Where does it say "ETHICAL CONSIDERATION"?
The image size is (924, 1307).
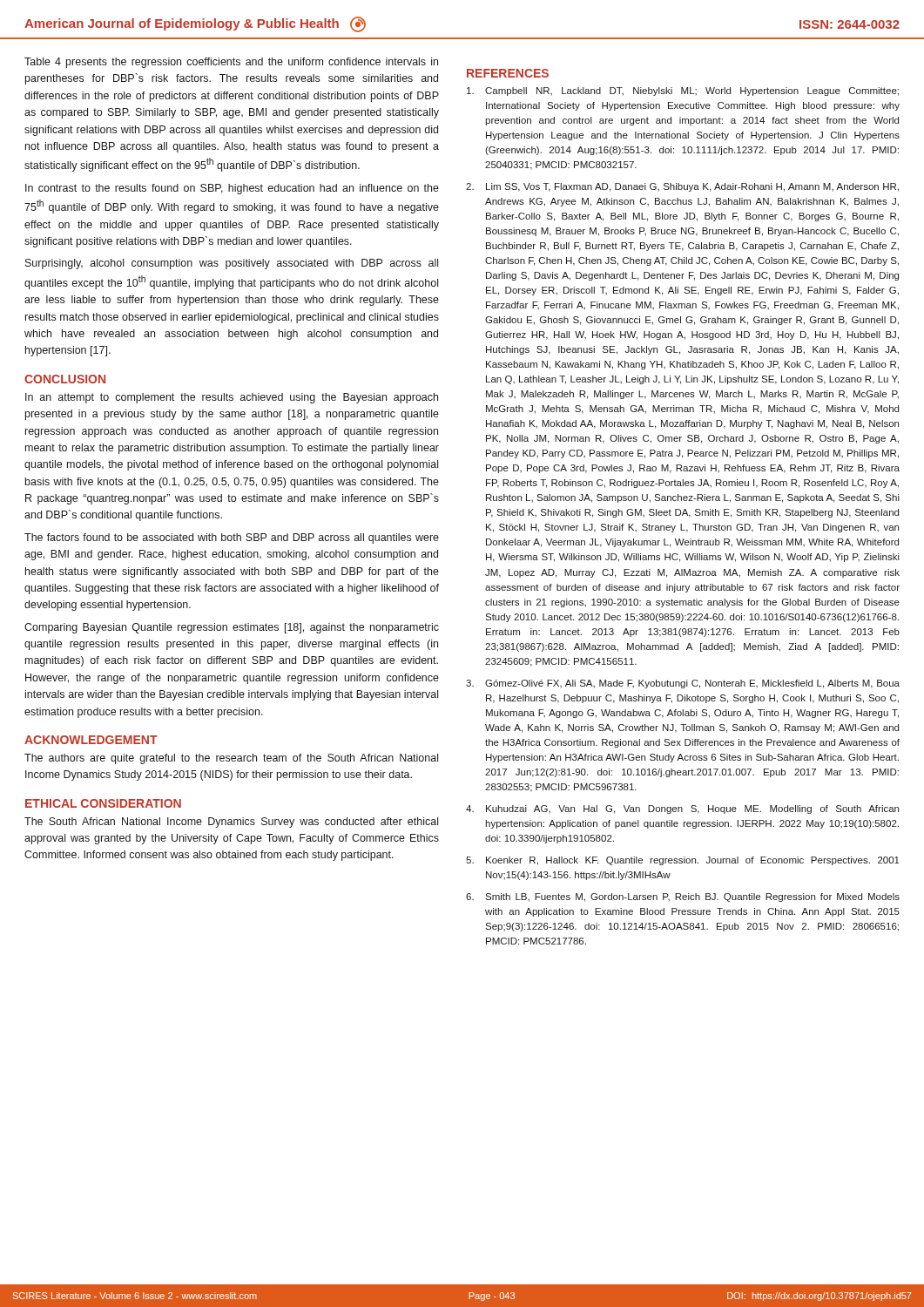(x=103, y=803)
